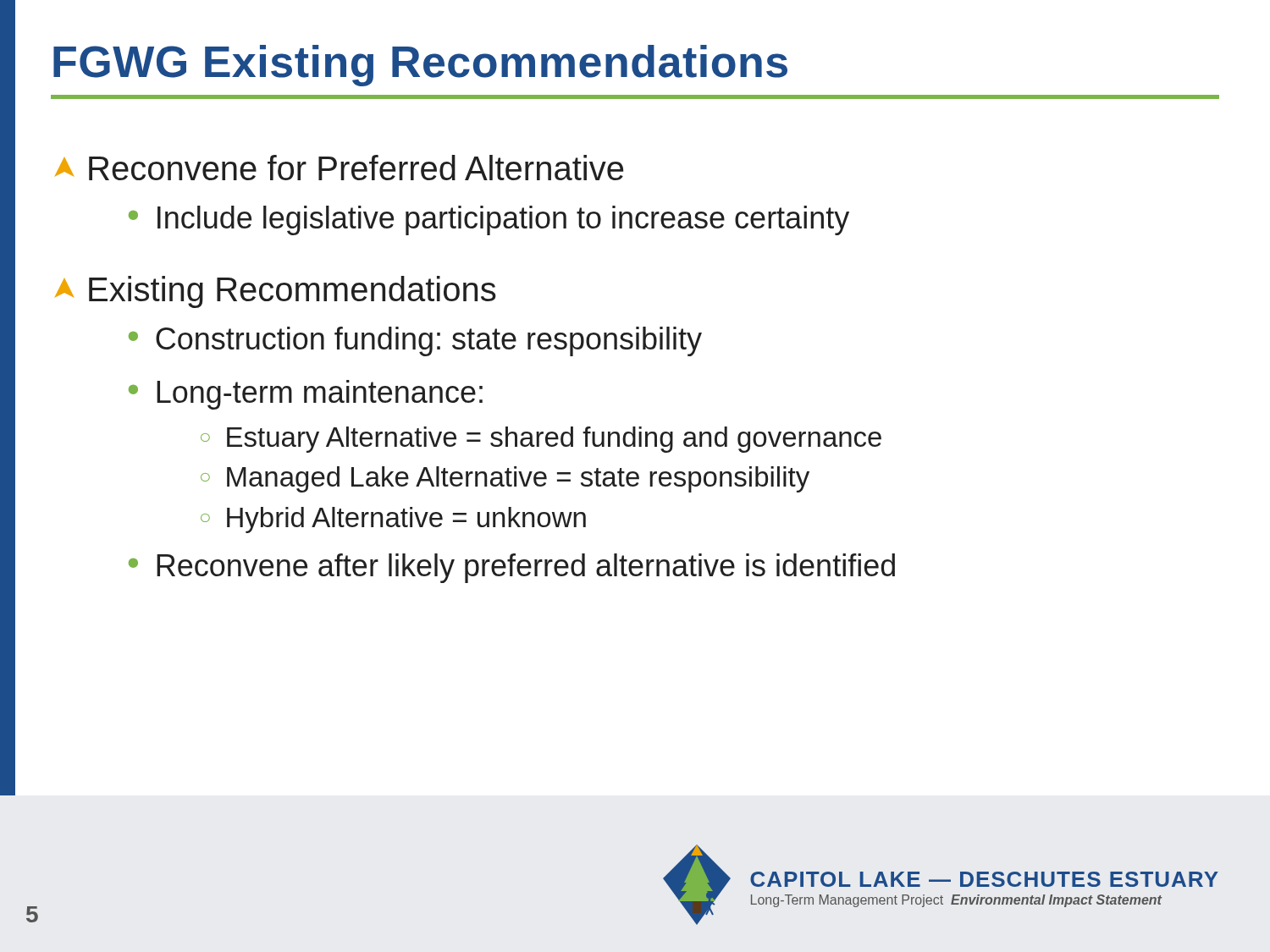Find the list item that says "○ Estuary Alternative = shared"
Screen dimensions: 952x1270
click(x=541, y=437)
